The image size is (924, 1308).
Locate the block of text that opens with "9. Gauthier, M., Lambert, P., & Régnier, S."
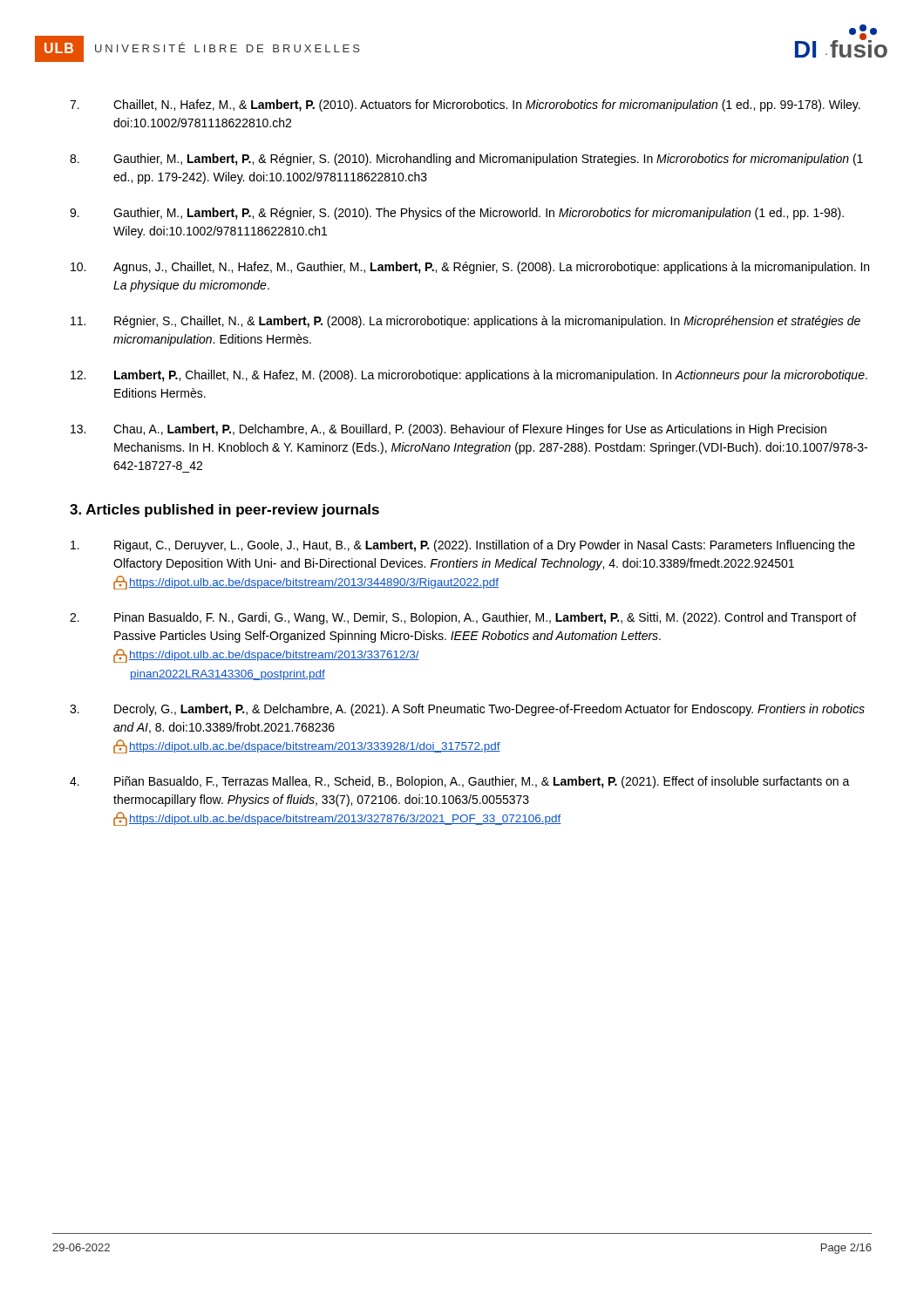click(x=471, y=222)
